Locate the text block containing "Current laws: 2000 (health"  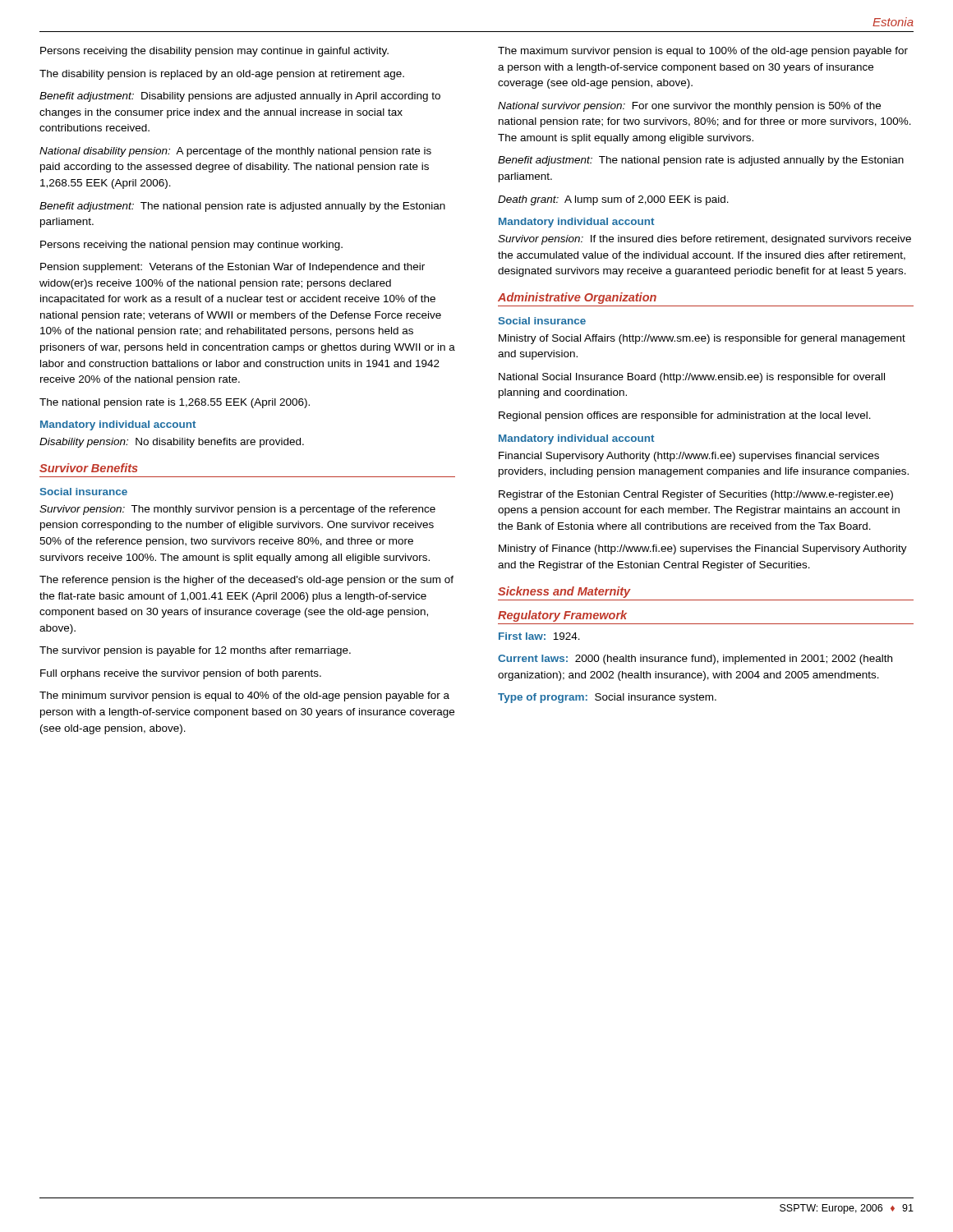coord(706,667)
